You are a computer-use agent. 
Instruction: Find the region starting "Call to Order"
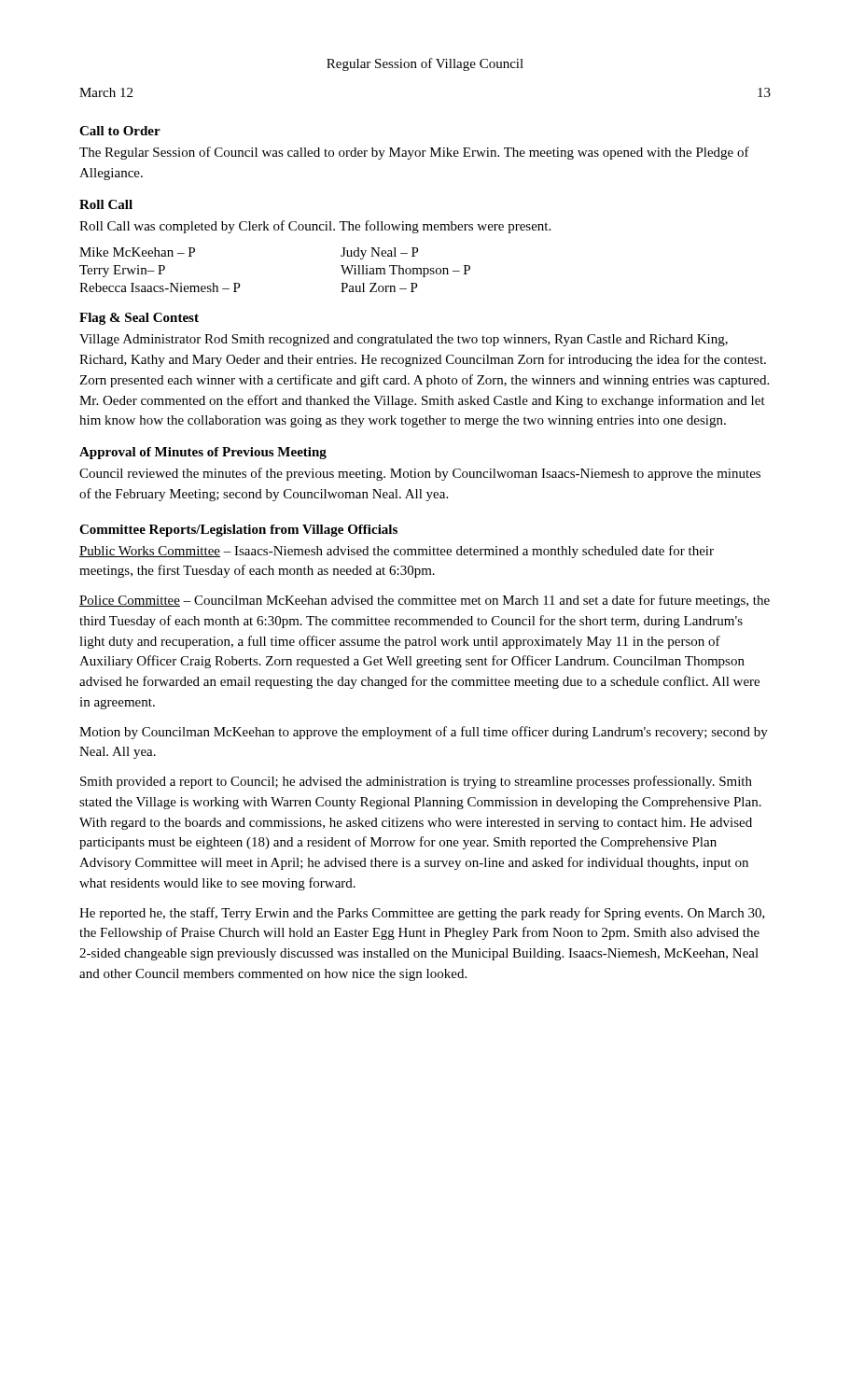point(120,131)
